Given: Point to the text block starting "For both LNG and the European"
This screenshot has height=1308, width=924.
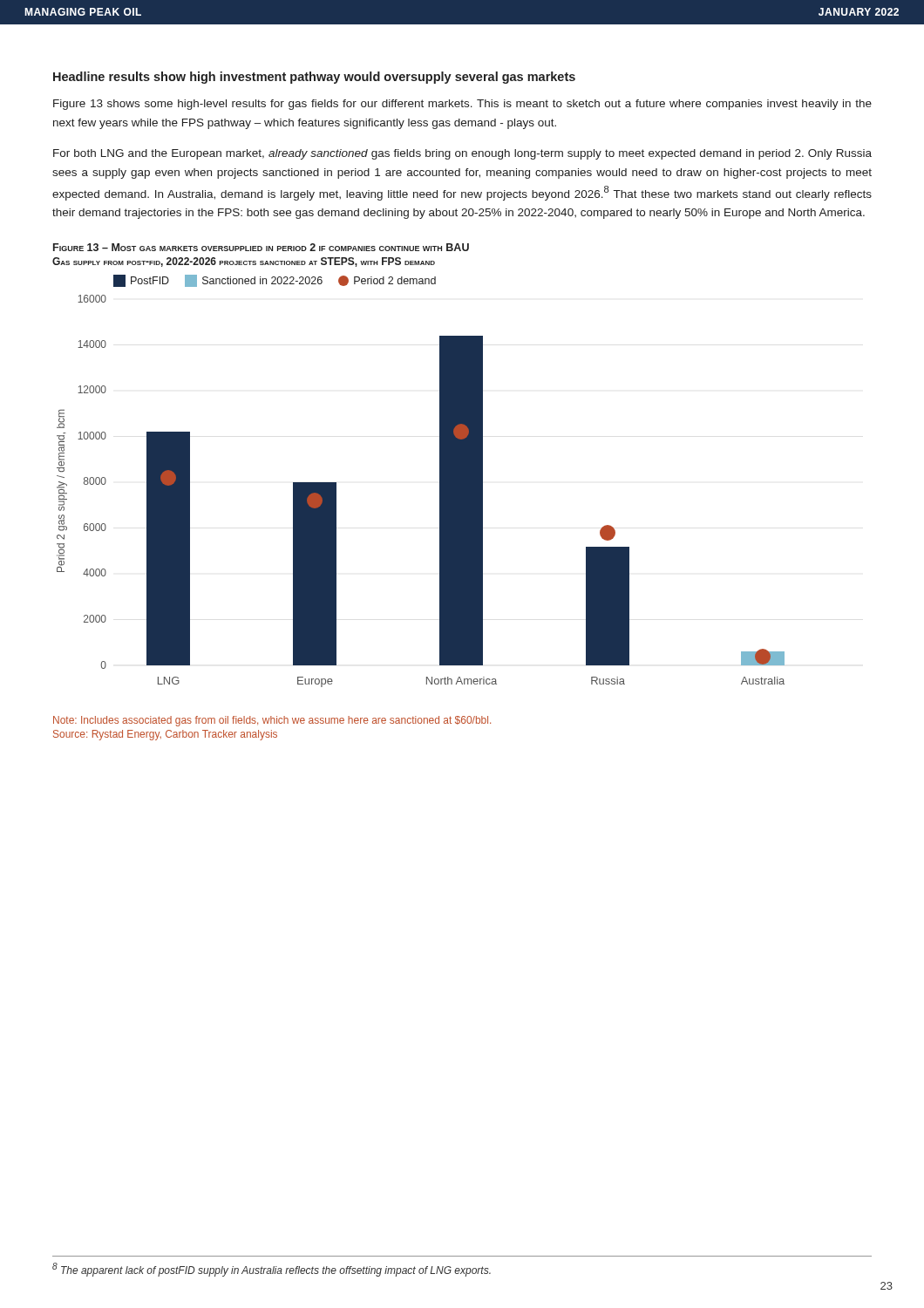Looking at the screenshot, I should coord(462,183).
